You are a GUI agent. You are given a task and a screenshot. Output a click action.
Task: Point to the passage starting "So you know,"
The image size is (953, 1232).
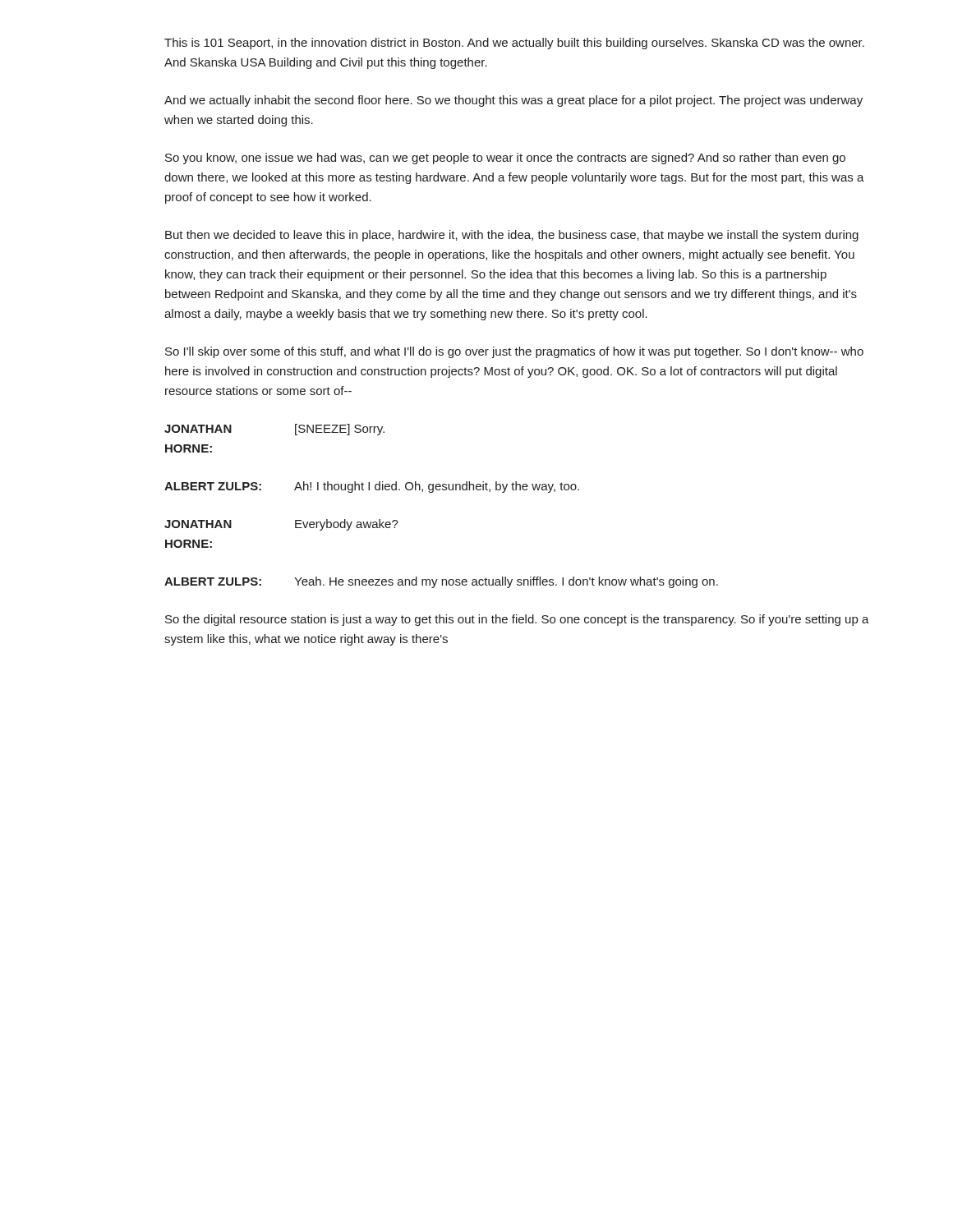click(x=514, y=177)
